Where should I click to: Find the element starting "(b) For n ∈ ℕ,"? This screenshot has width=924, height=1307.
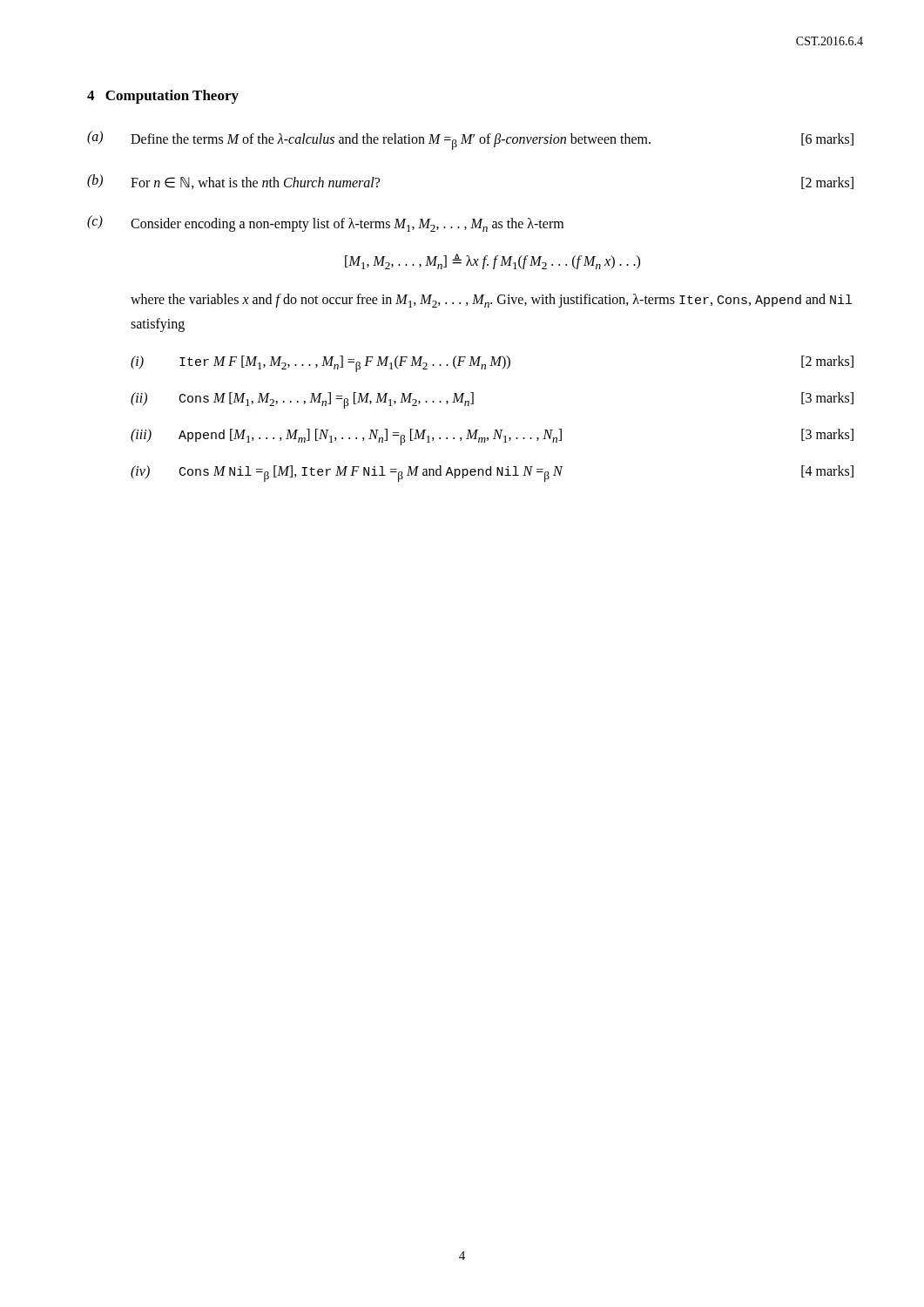255,181
